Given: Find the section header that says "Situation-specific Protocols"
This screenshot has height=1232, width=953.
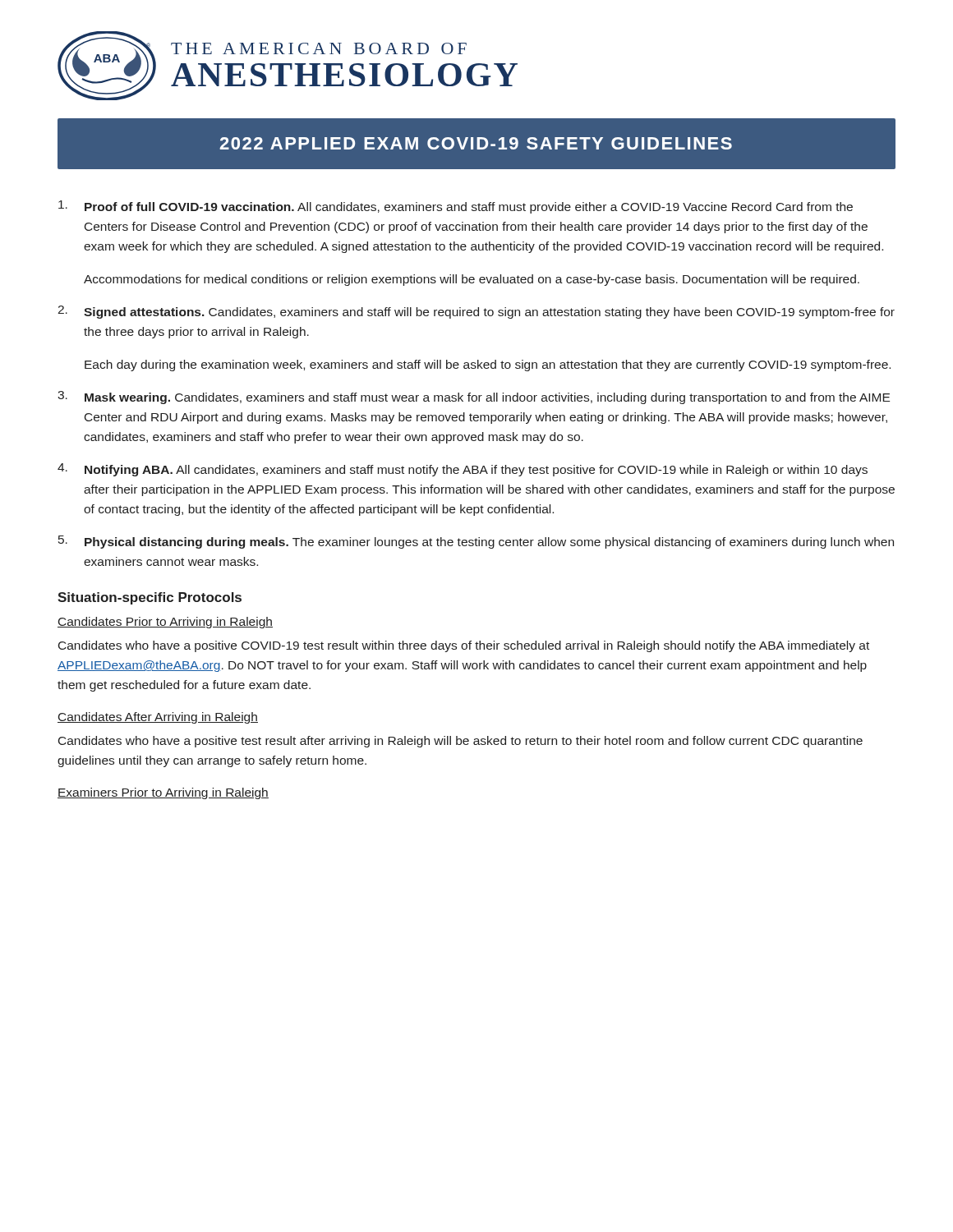Looking at the screenshot, I should point(150,598).
